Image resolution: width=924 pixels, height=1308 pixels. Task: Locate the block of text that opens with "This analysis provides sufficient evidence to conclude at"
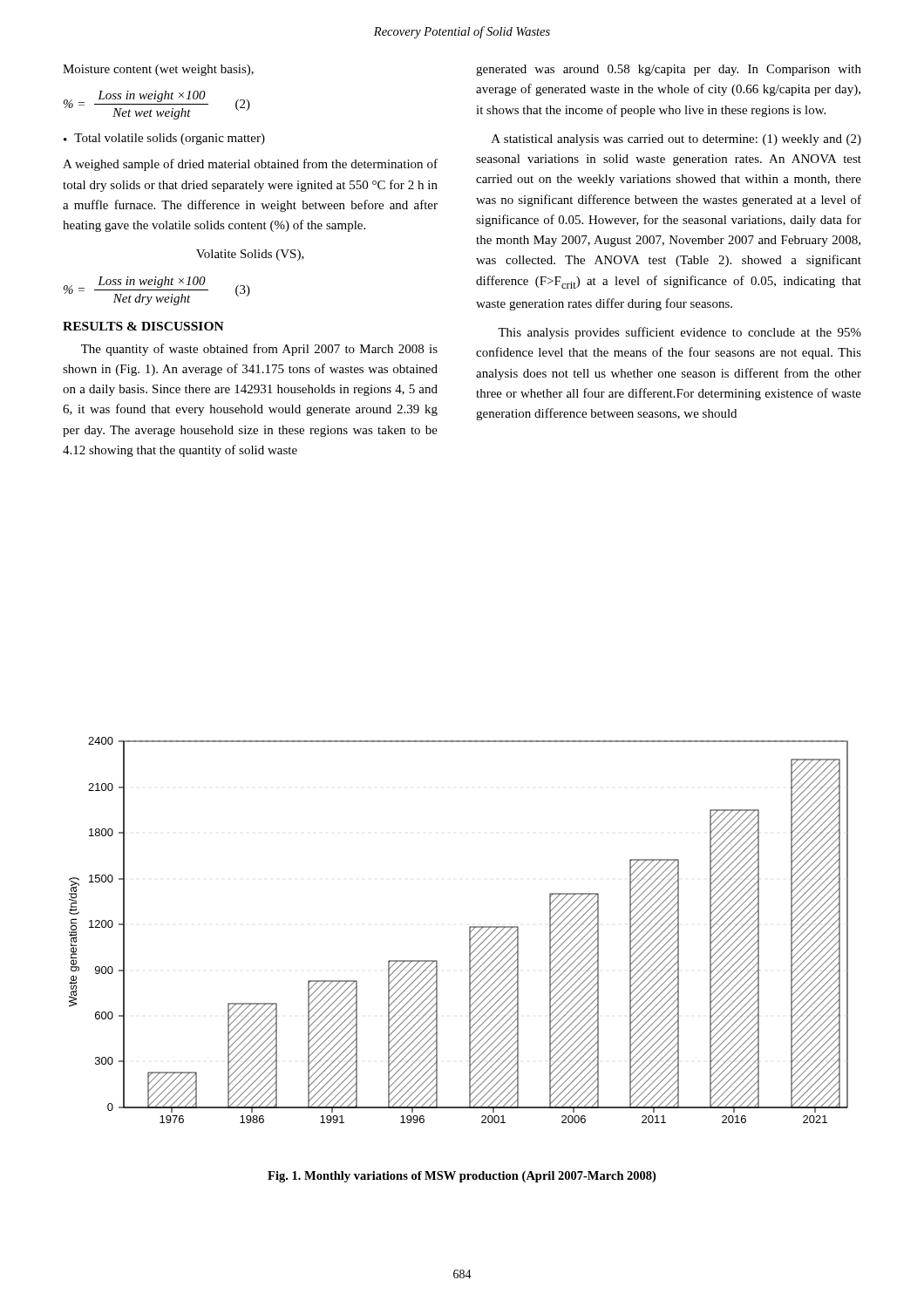(x=669, y=373)
